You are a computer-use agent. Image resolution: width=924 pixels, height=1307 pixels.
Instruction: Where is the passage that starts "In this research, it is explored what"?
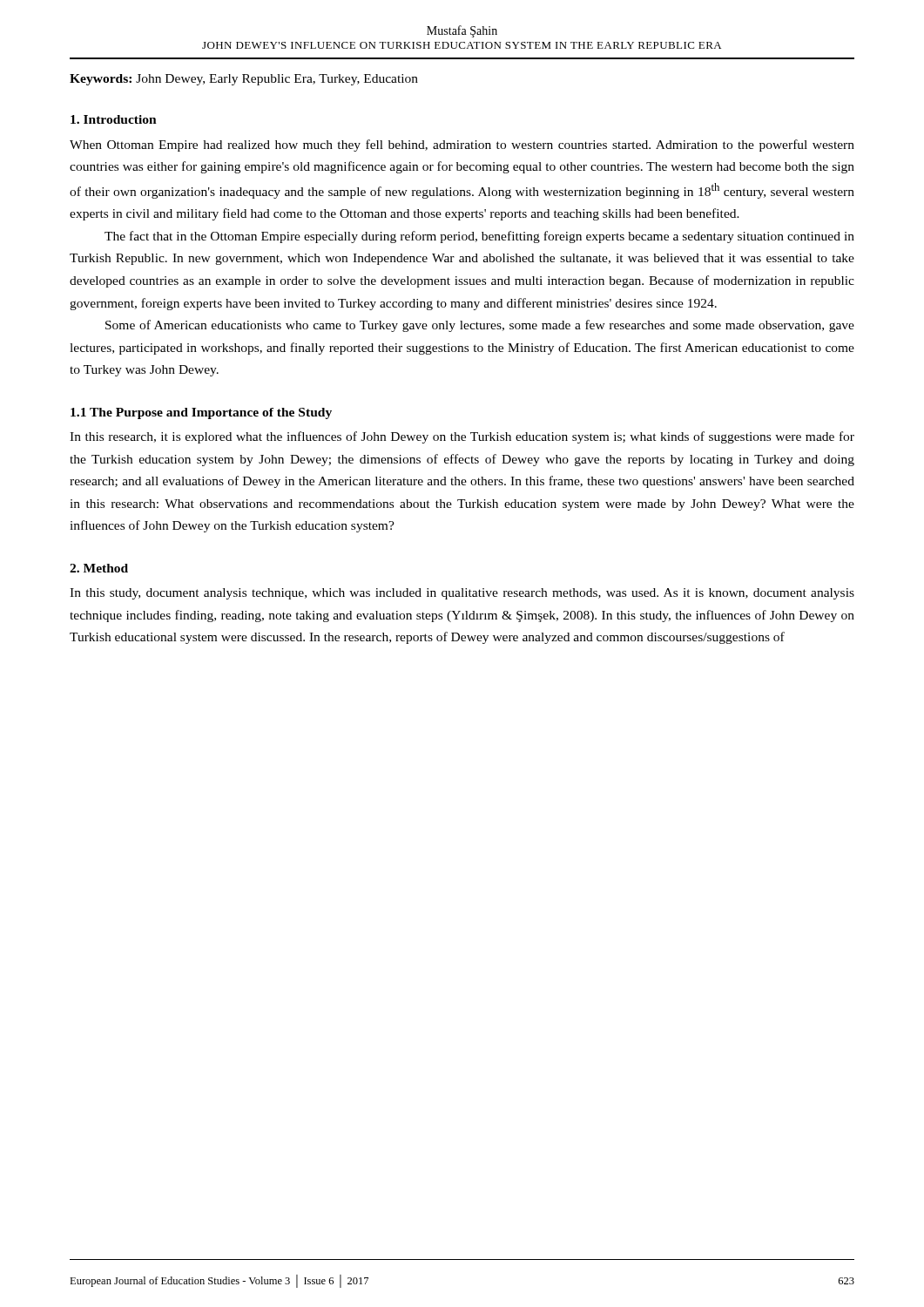coord(462,481)
